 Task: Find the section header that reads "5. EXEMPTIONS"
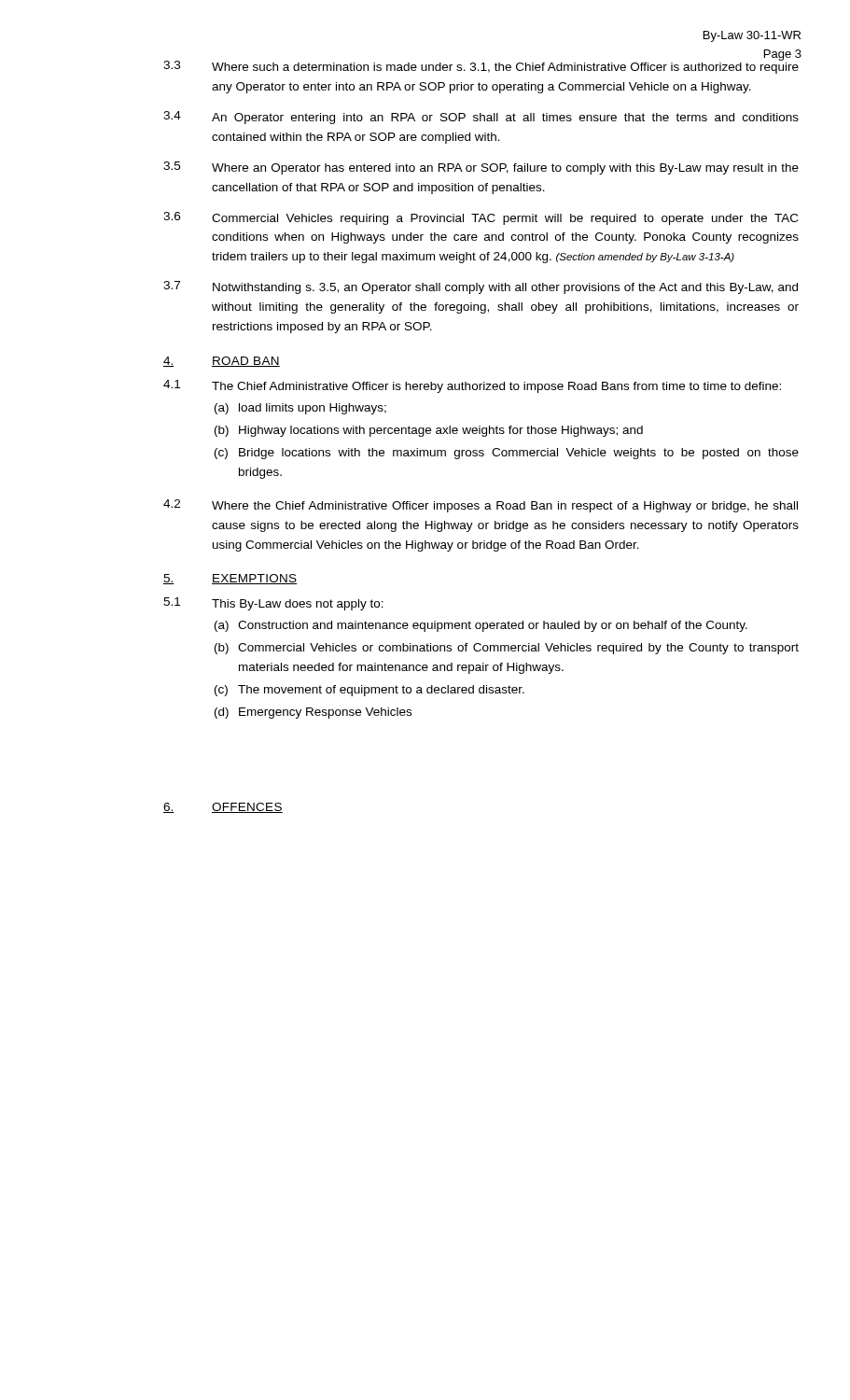point(230,579)
